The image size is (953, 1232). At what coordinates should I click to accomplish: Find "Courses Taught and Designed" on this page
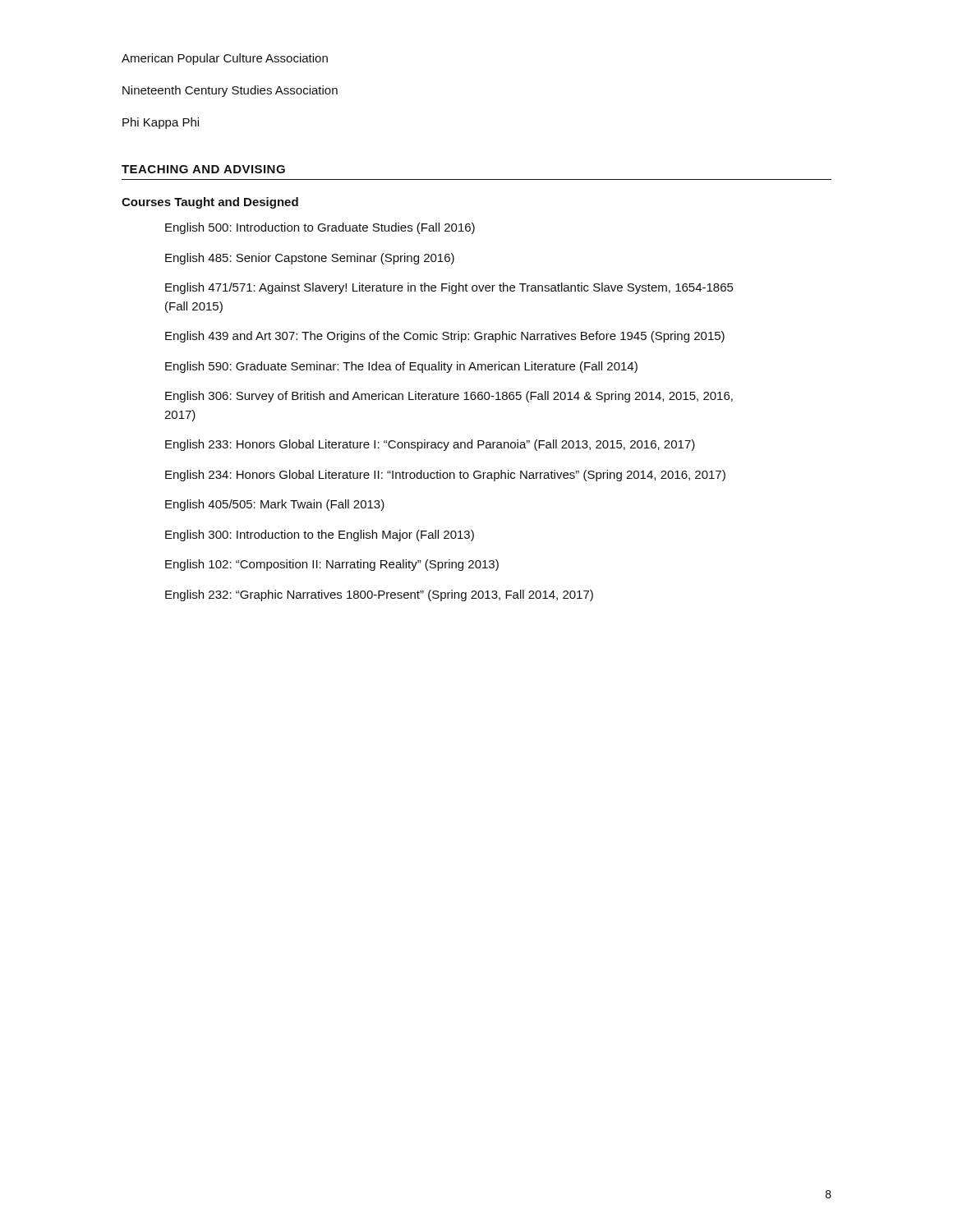pos(210,202)
